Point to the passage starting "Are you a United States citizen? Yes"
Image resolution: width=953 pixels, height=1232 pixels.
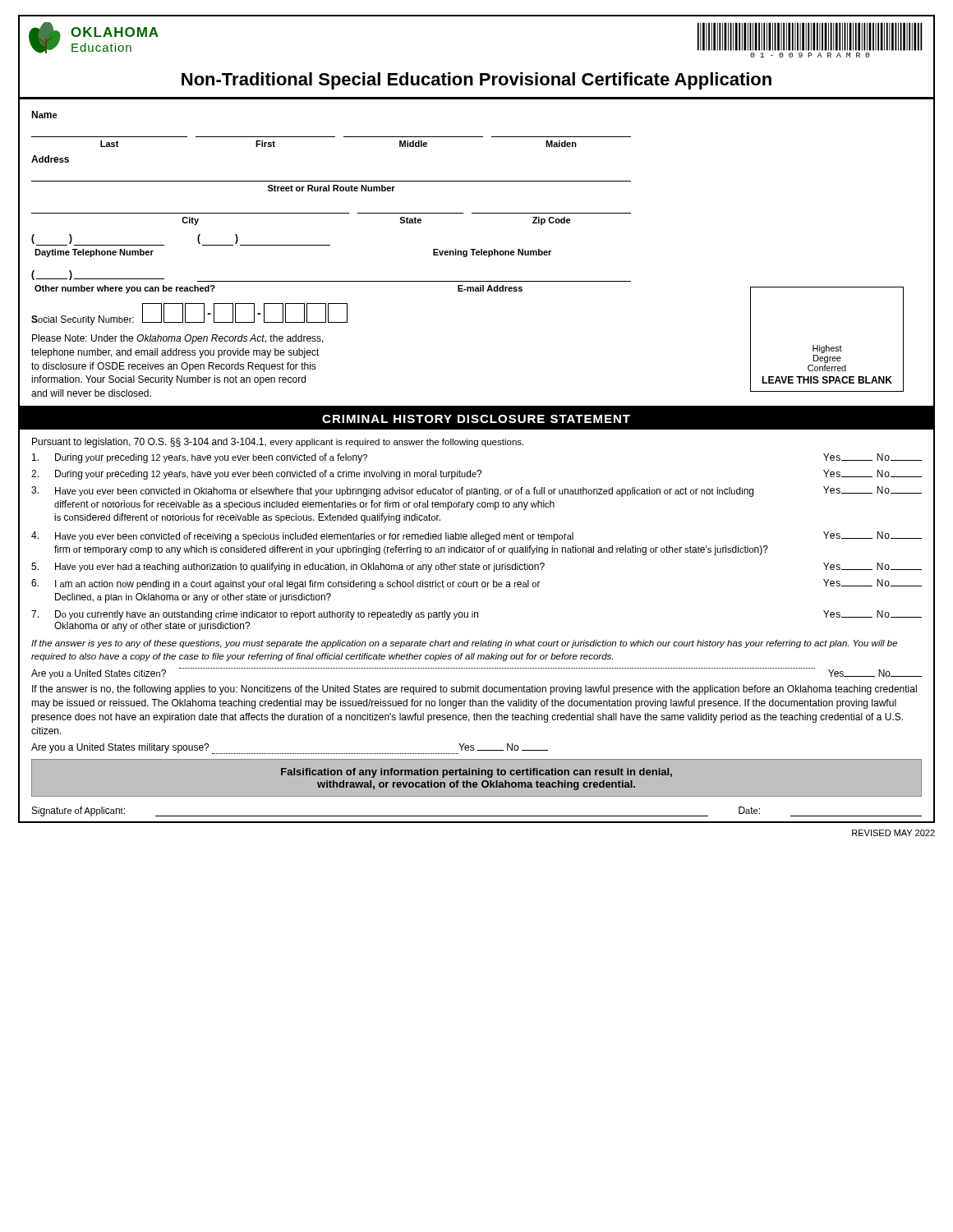tap(476, 674)
